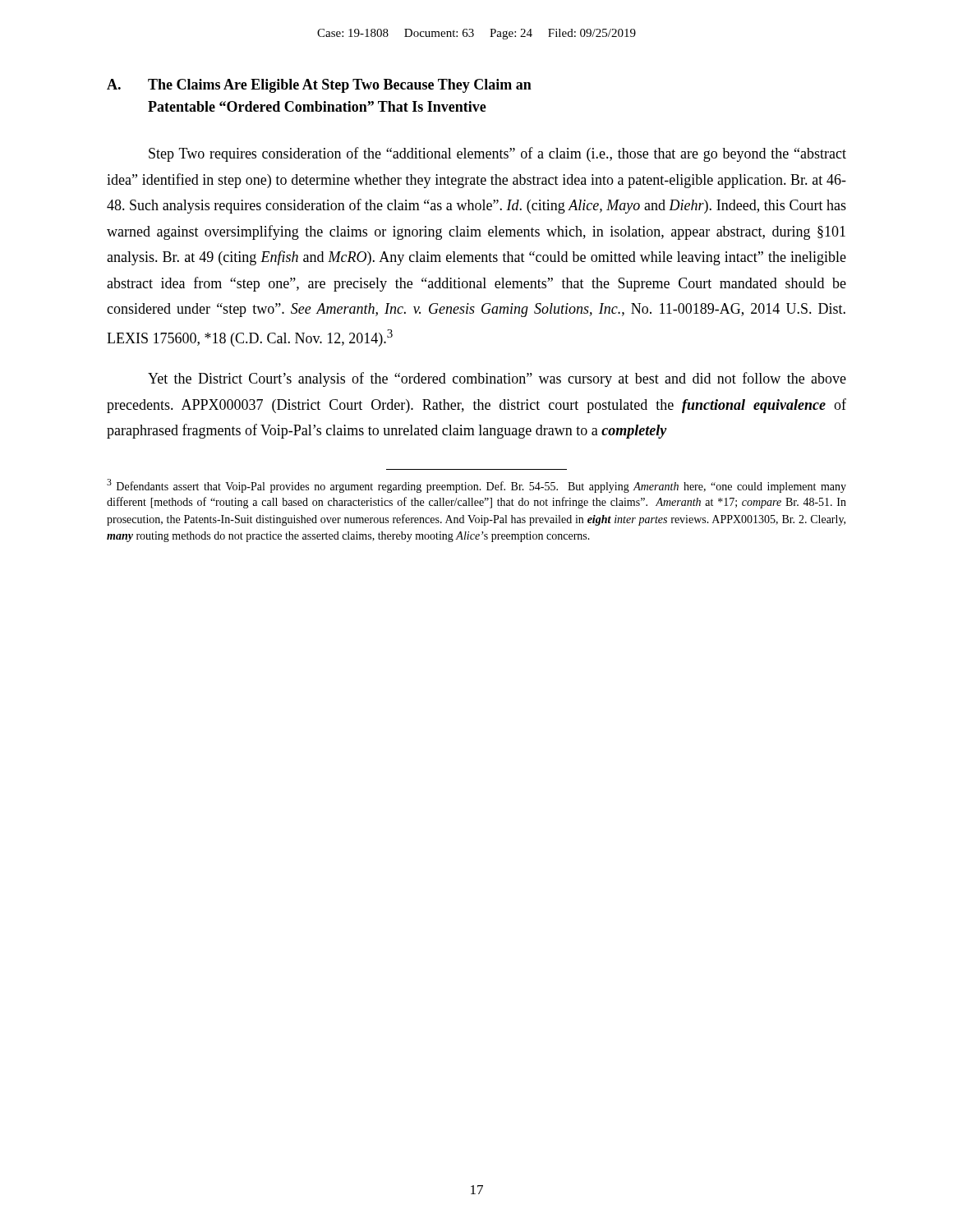Select the section header

(x=319, y=96)
